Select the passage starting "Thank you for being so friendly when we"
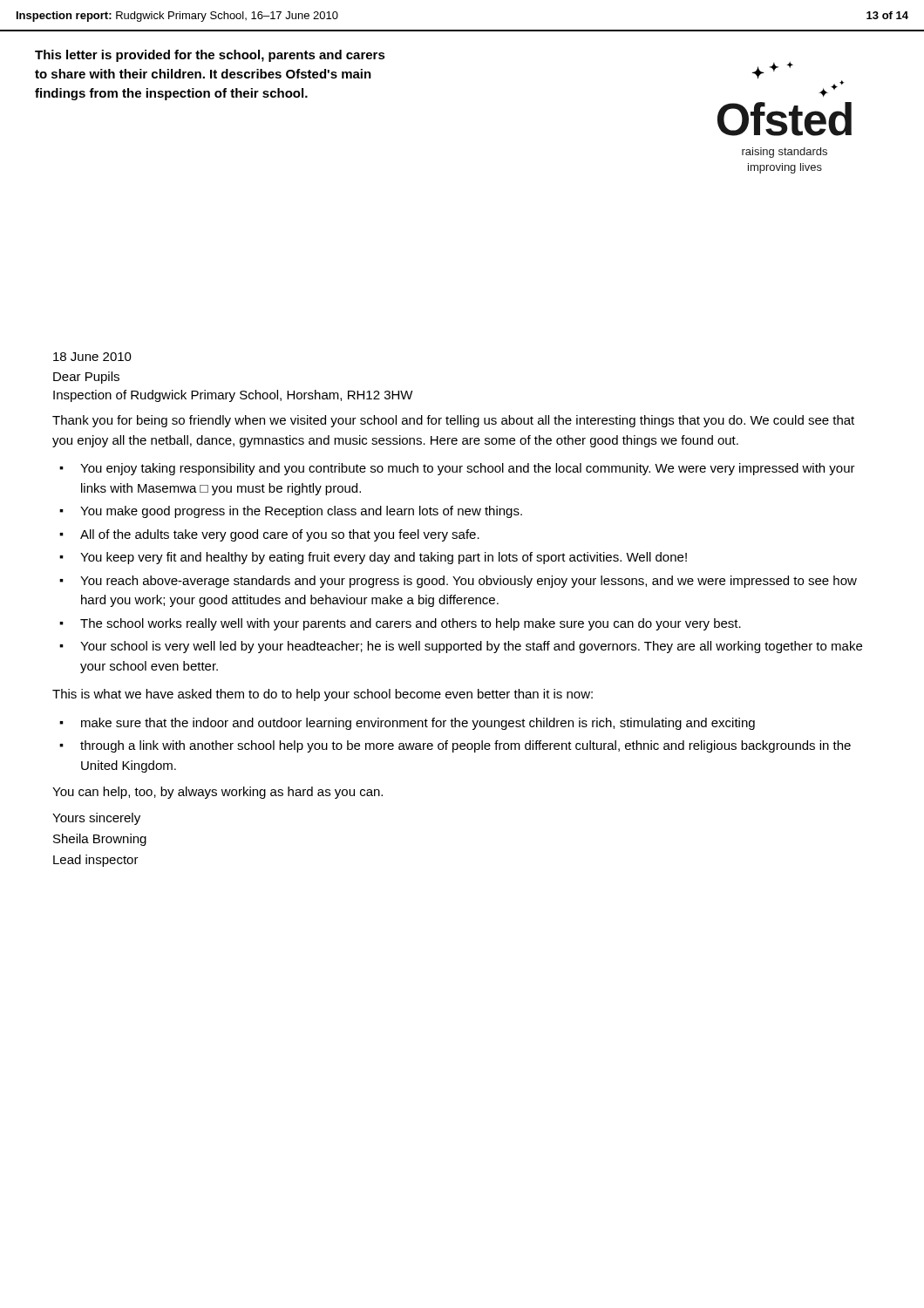Screen dimensions: 1308x924 pyautogui.click(x=462, y=430)
